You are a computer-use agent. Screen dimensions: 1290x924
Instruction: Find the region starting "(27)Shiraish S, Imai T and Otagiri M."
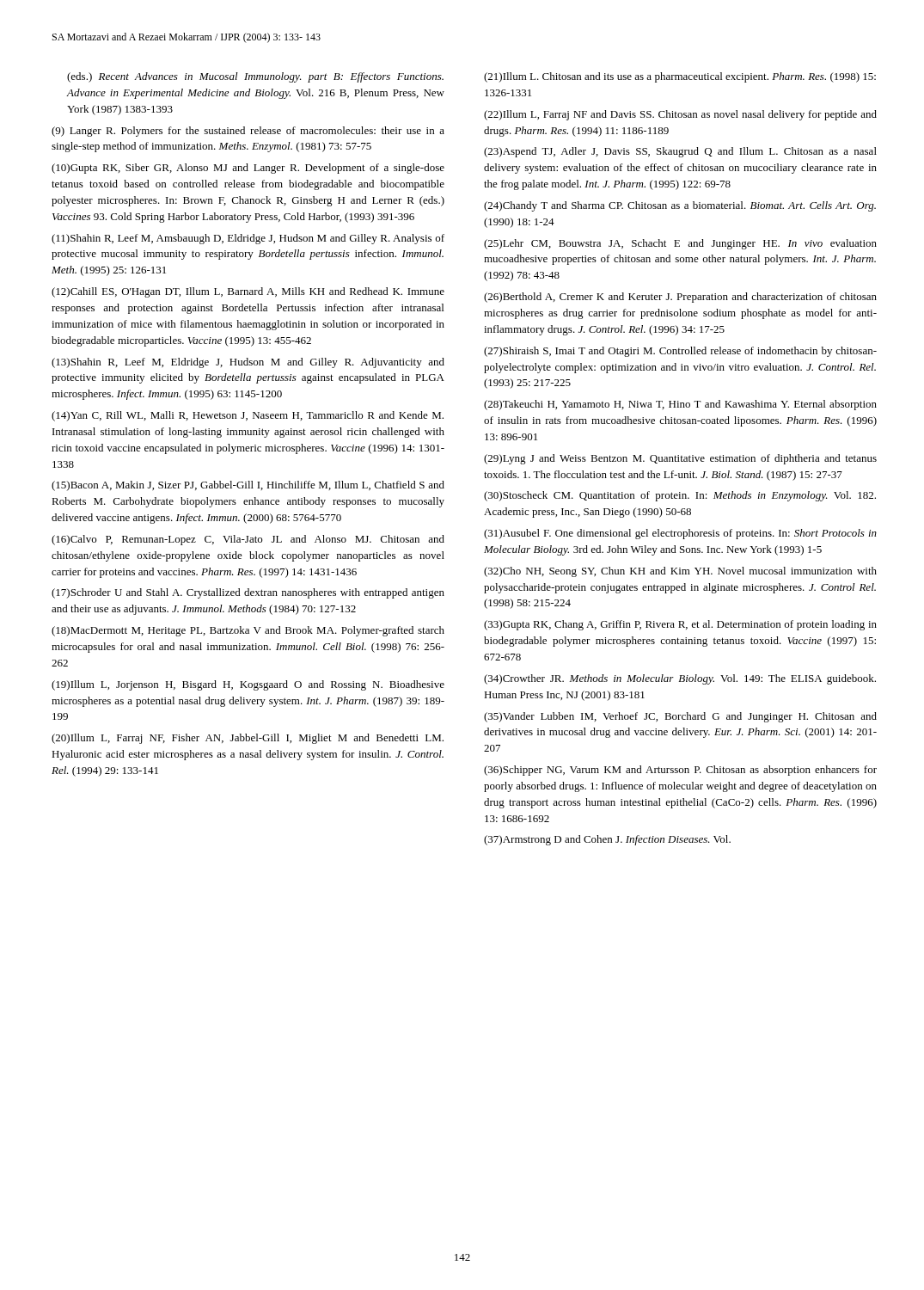pyautogui.click(x=680, y=366)
